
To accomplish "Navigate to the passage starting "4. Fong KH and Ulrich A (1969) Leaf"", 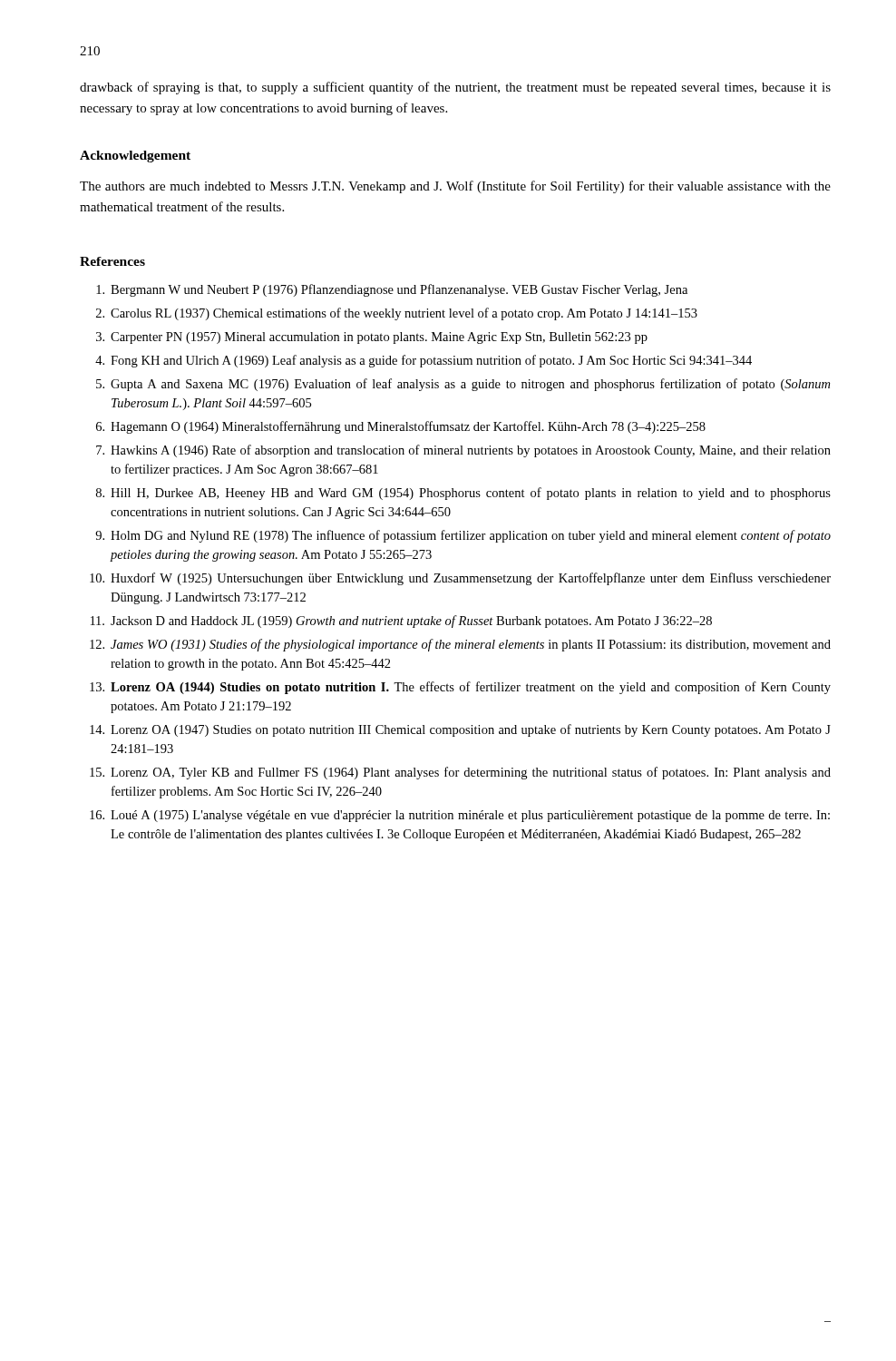I will click(455, 361).
